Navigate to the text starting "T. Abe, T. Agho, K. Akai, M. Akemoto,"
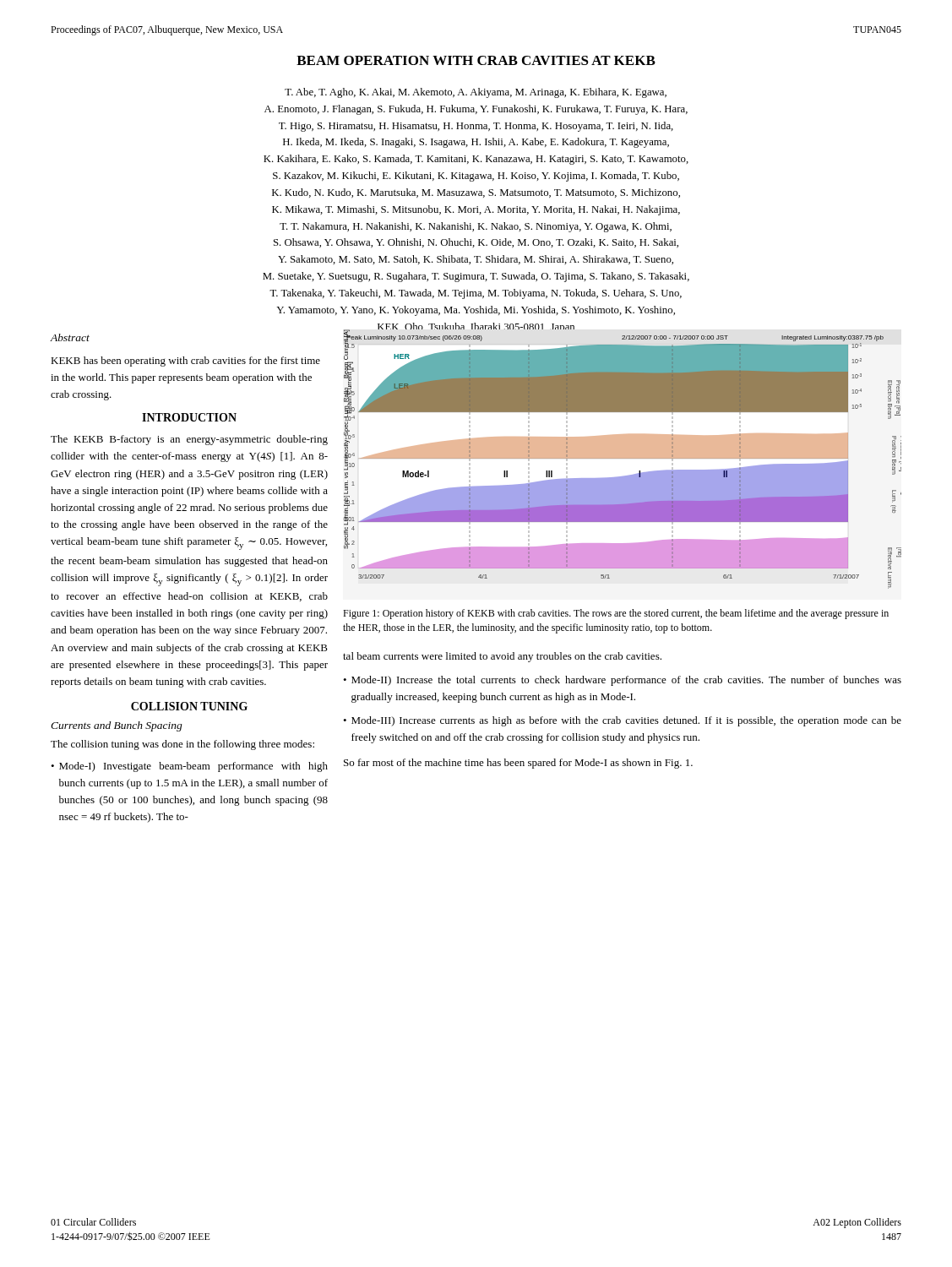The width and height of the screenshot is (952, 1267). (x=476, y=218)
